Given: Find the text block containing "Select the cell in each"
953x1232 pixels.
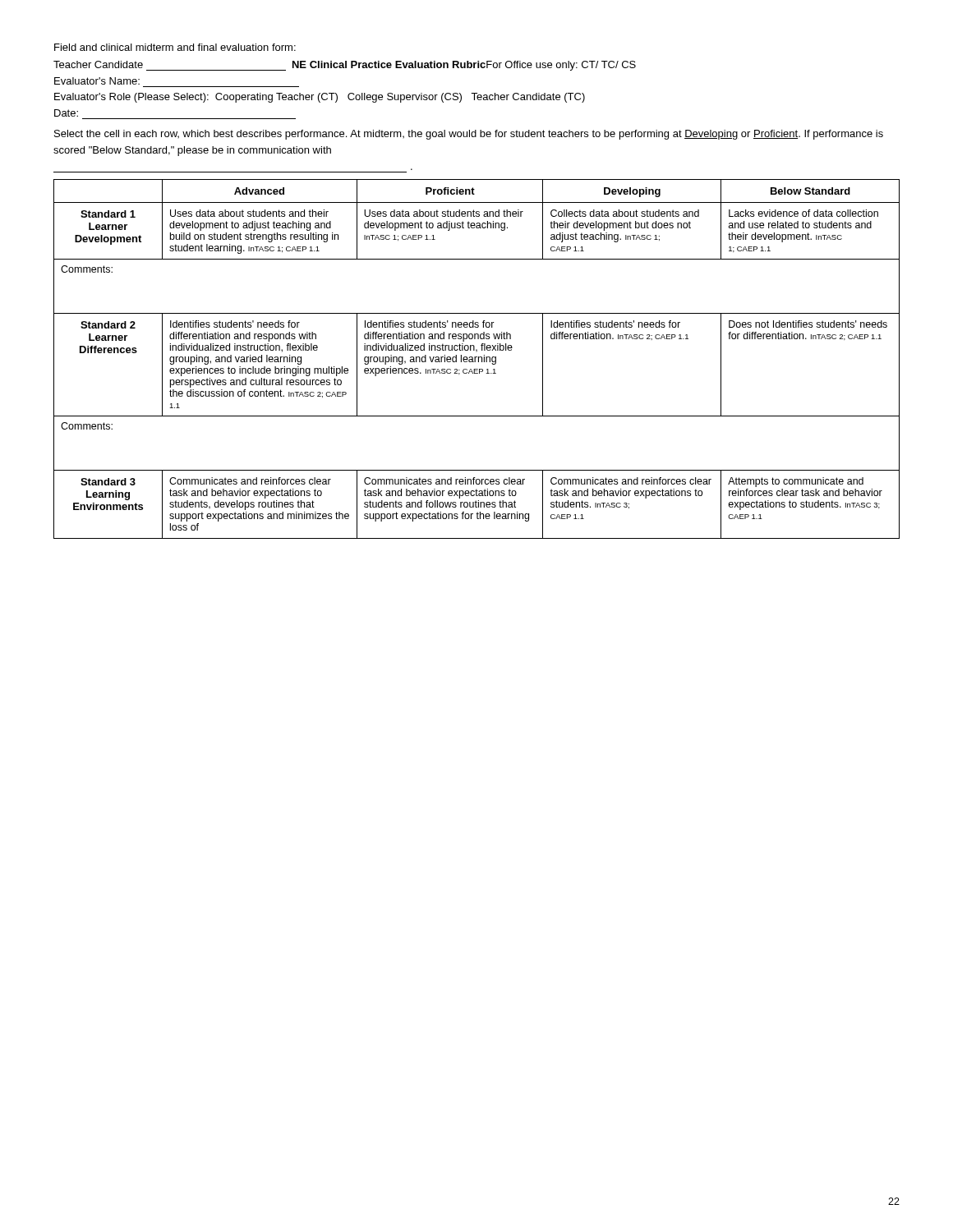Looking at the screenshot, I should tap(468, 141).
